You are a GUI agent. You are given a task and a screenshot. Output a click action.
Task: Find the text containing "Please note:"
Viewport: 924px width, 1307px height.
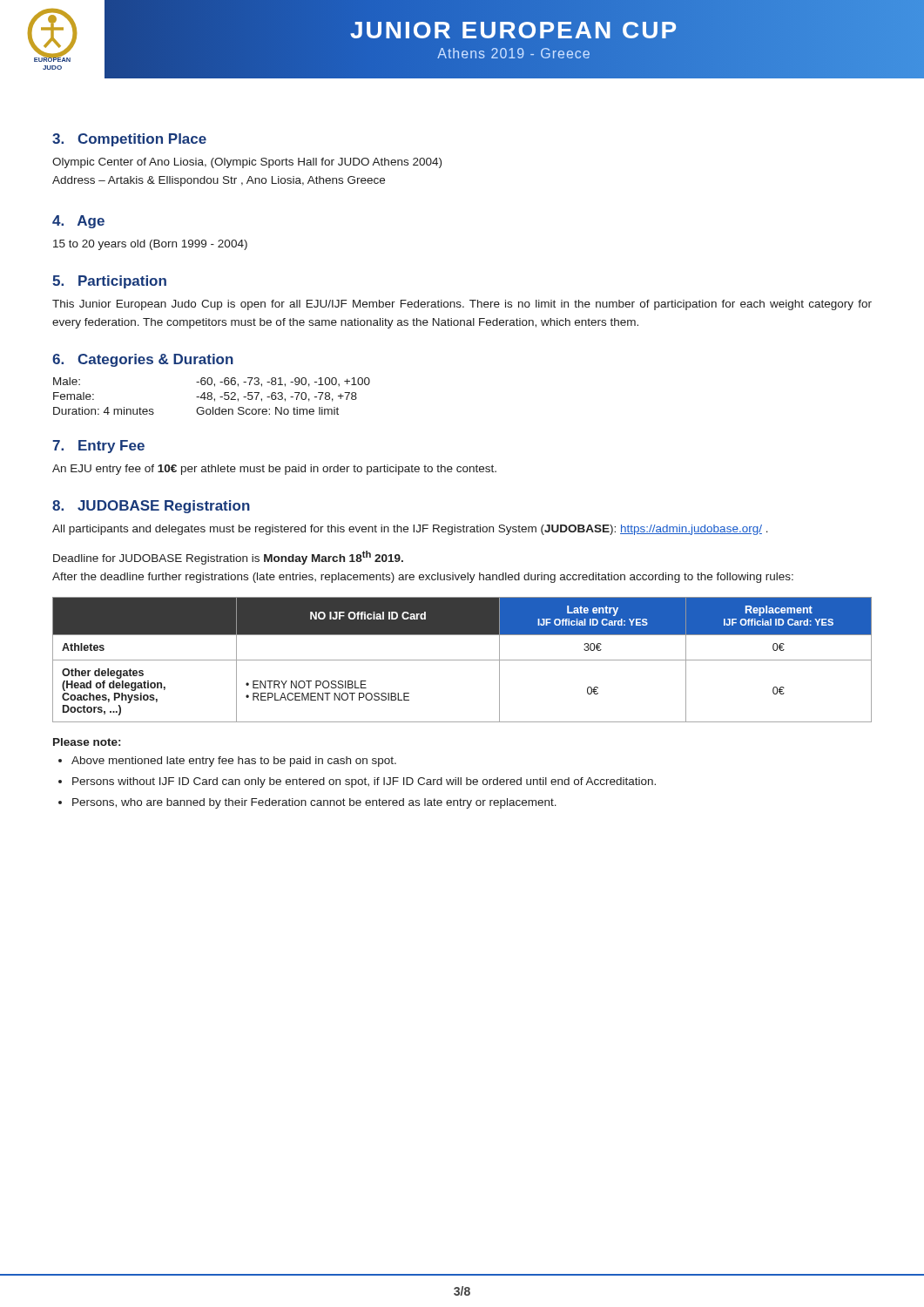[x=87, y=742]
